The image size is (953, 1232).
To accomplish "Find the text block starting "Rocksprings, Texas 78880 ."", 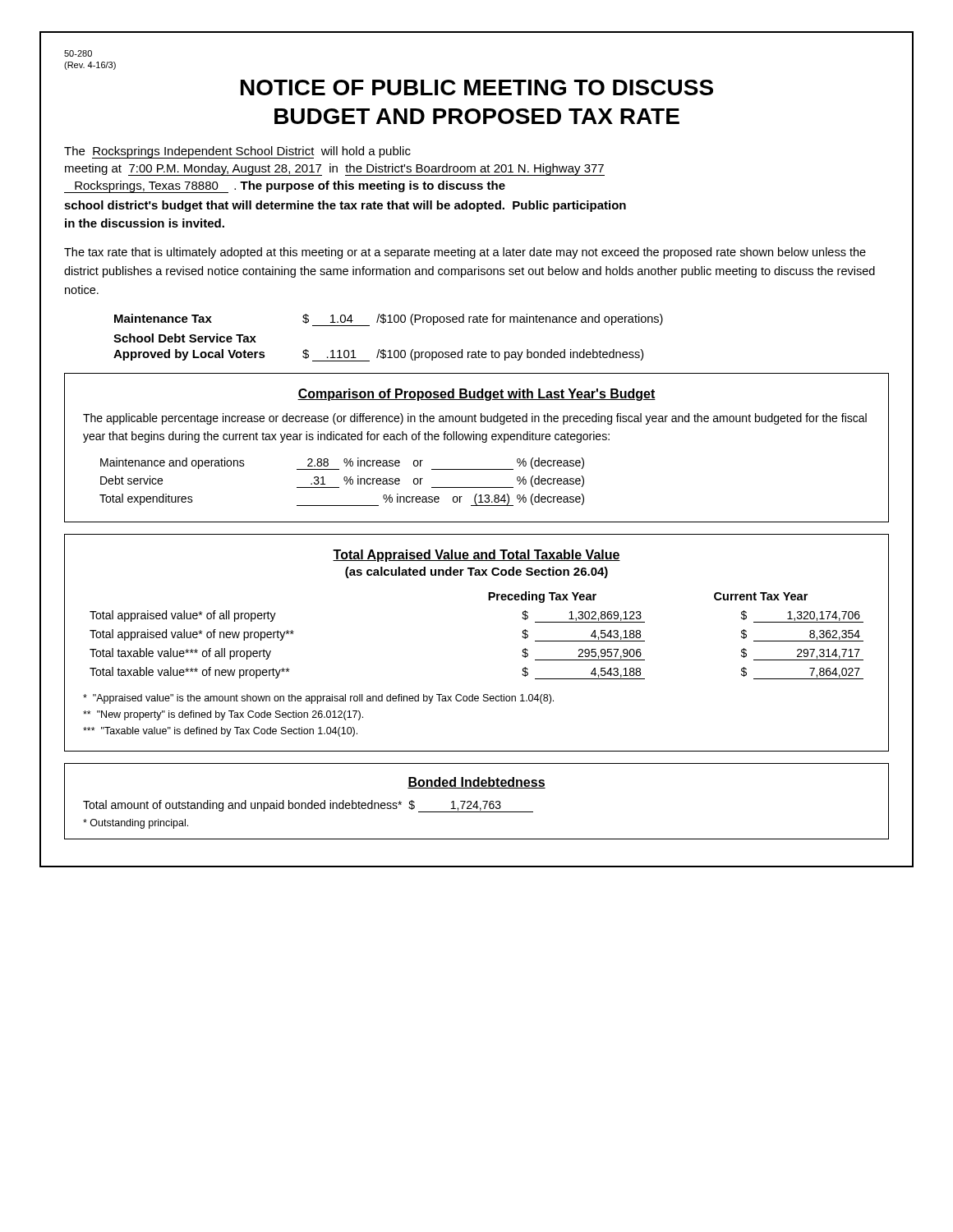I will click(285, 185).
